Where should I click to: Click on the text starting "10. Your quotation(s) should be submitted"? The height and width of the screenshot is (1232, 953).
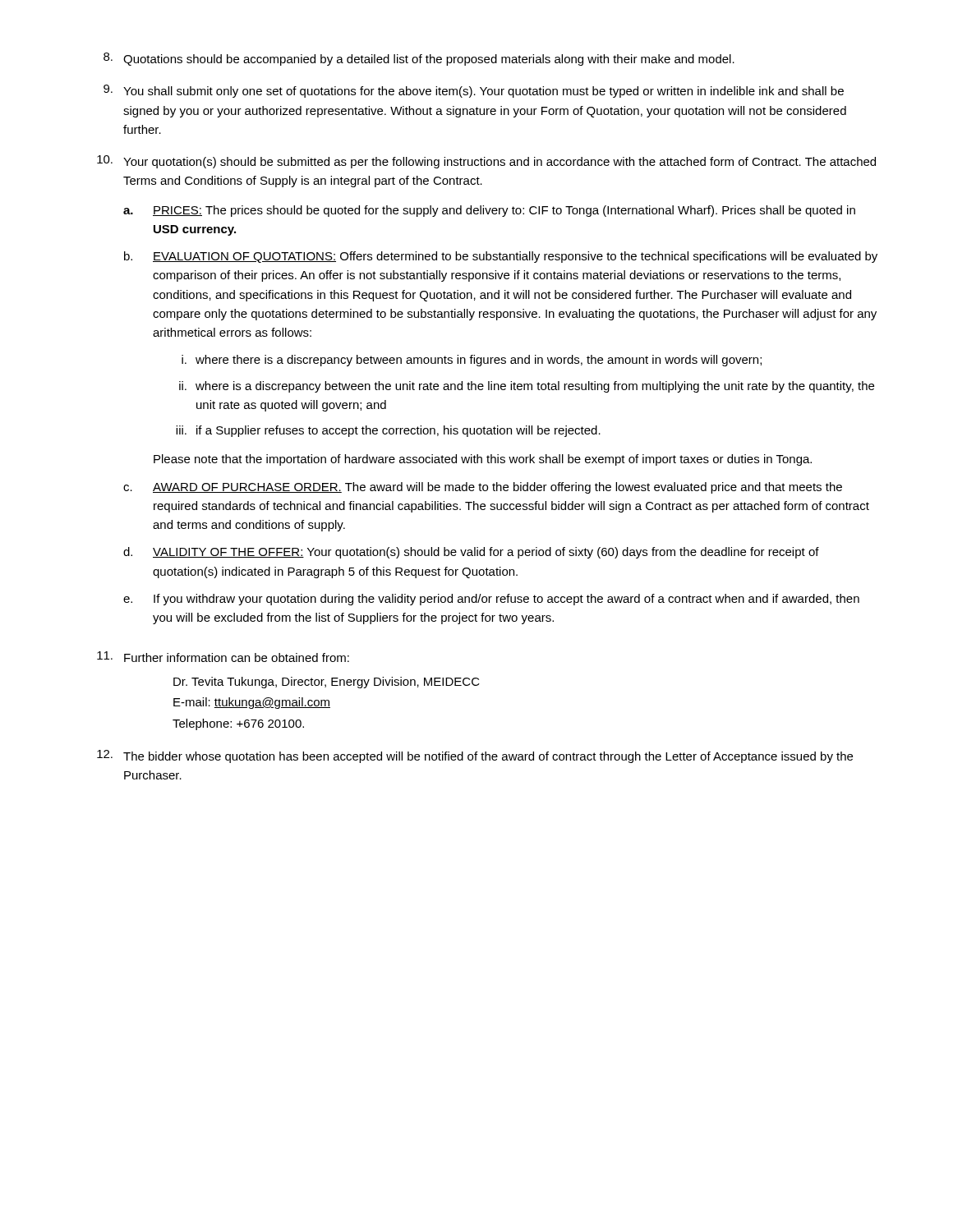pos(476,394)
